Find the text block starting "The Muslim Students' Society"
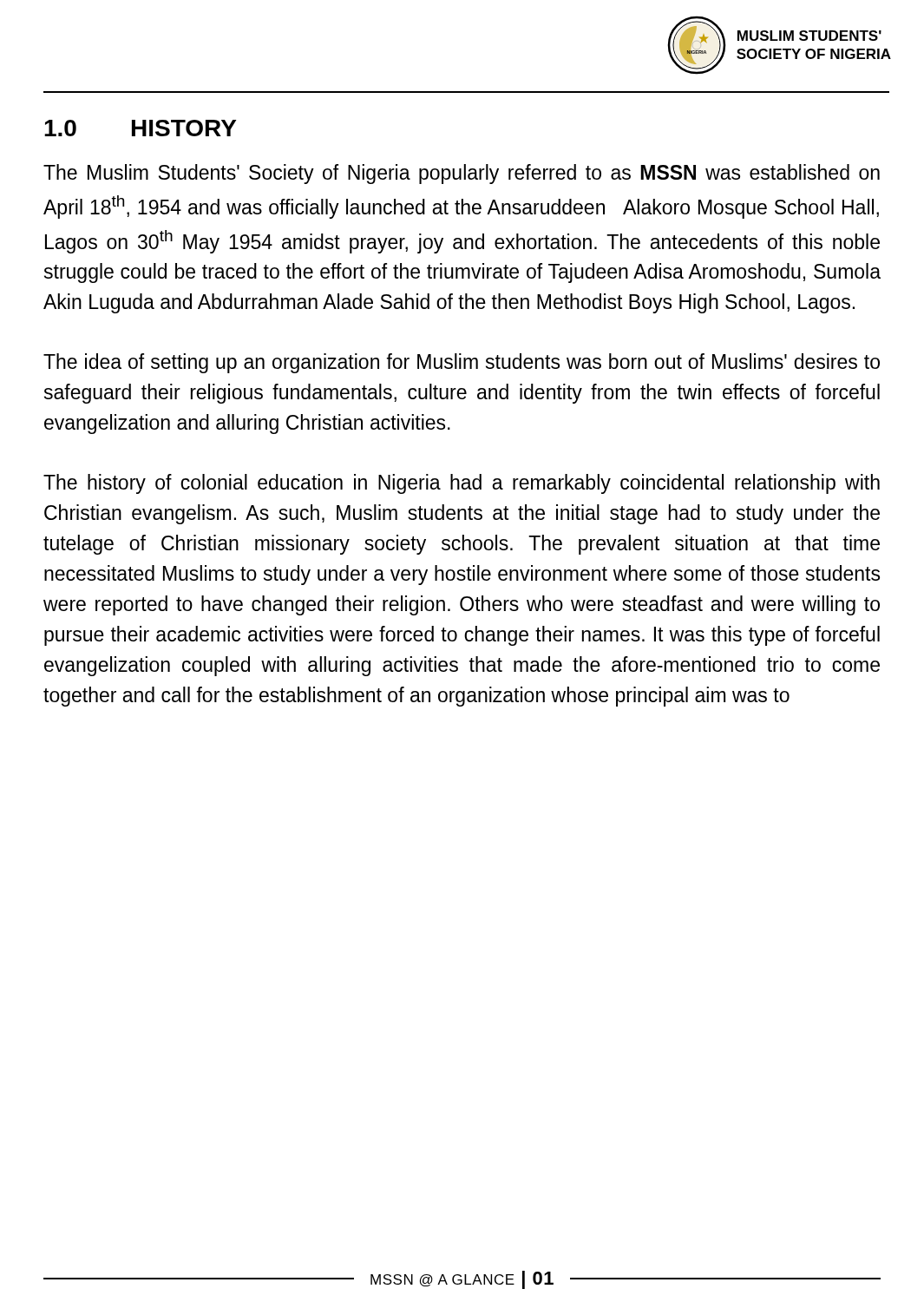Image resolution: width=924 pixels, height=1302 pixels. tap(462, 237)
